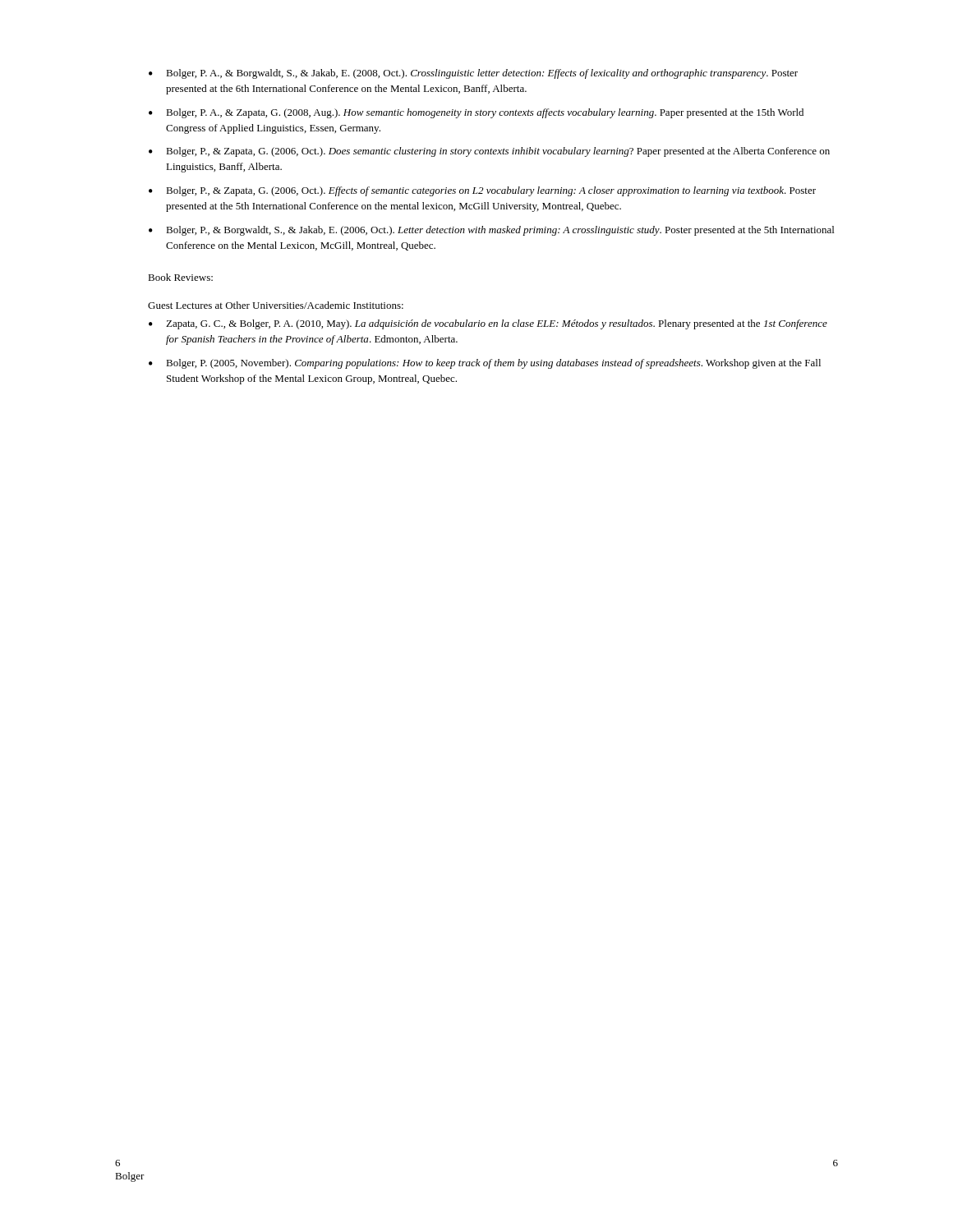Point to the passage starting "• Zapata, G. C., & Bolger, P. A."
This screenshot has height=1232, width=953.
tap(493, 332)
